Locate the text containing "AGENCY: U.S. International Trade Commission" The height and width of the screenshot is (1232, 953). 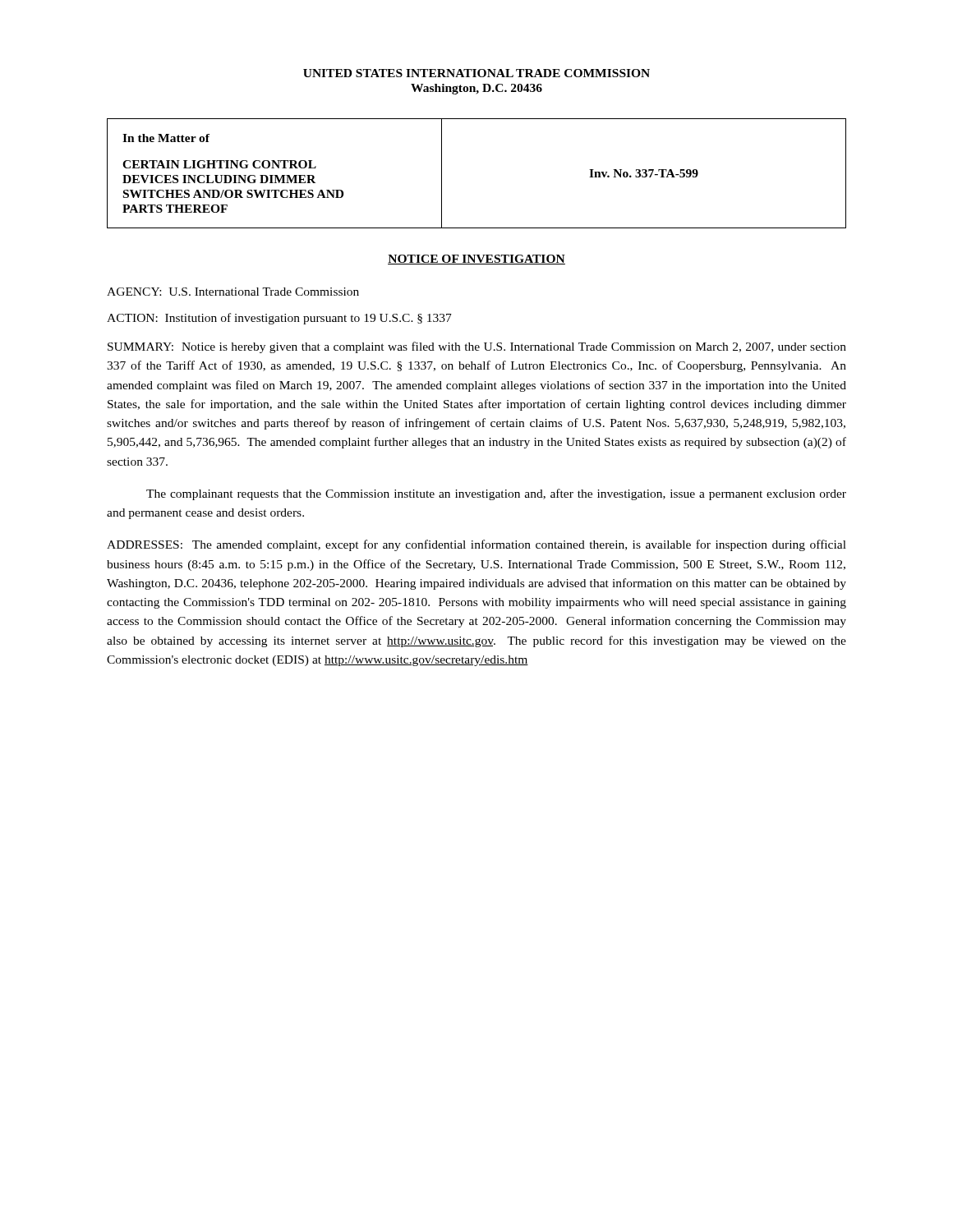233,291
